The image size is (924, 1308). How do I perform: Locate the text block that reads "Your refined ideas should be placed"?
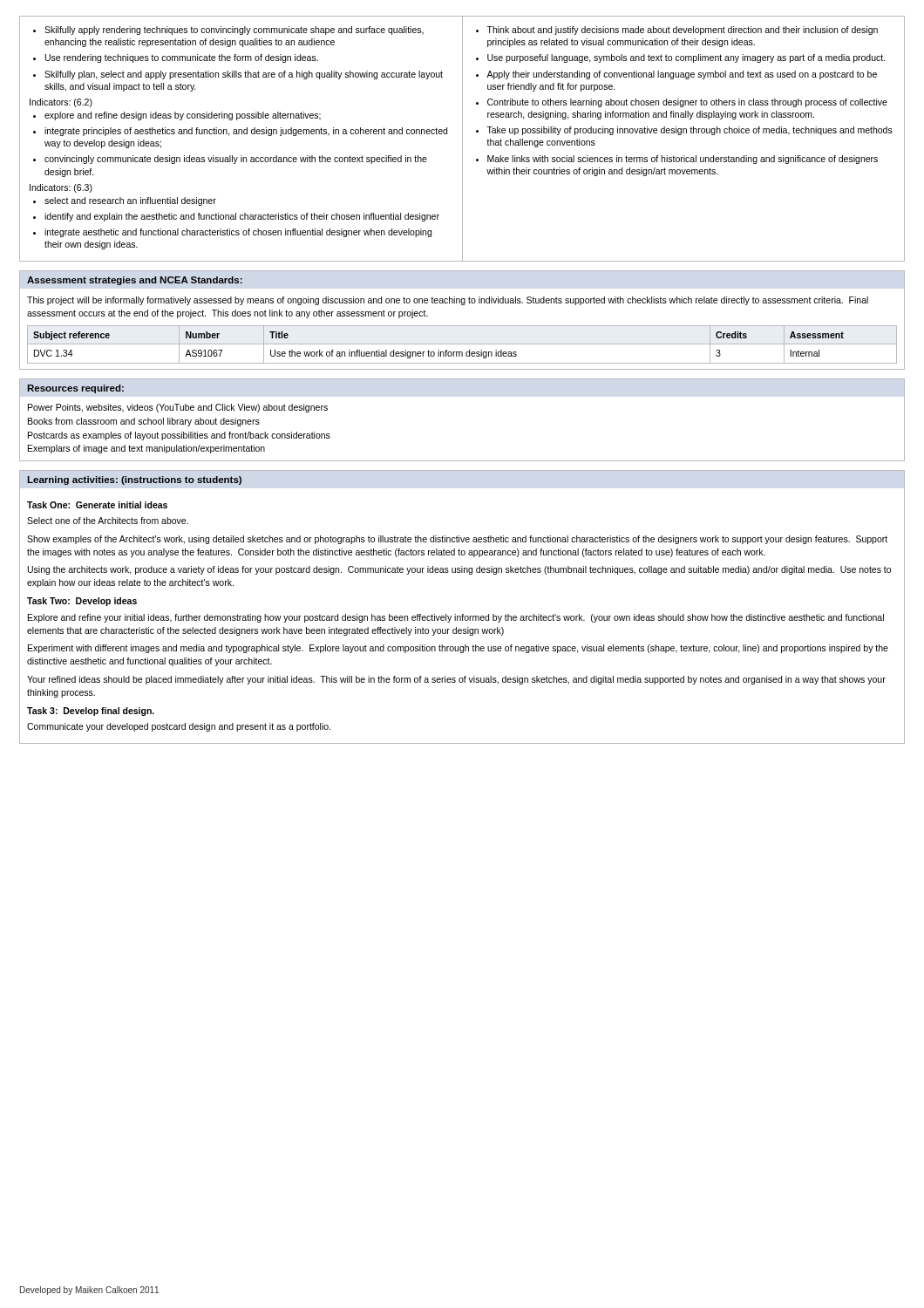coord(456,686)
